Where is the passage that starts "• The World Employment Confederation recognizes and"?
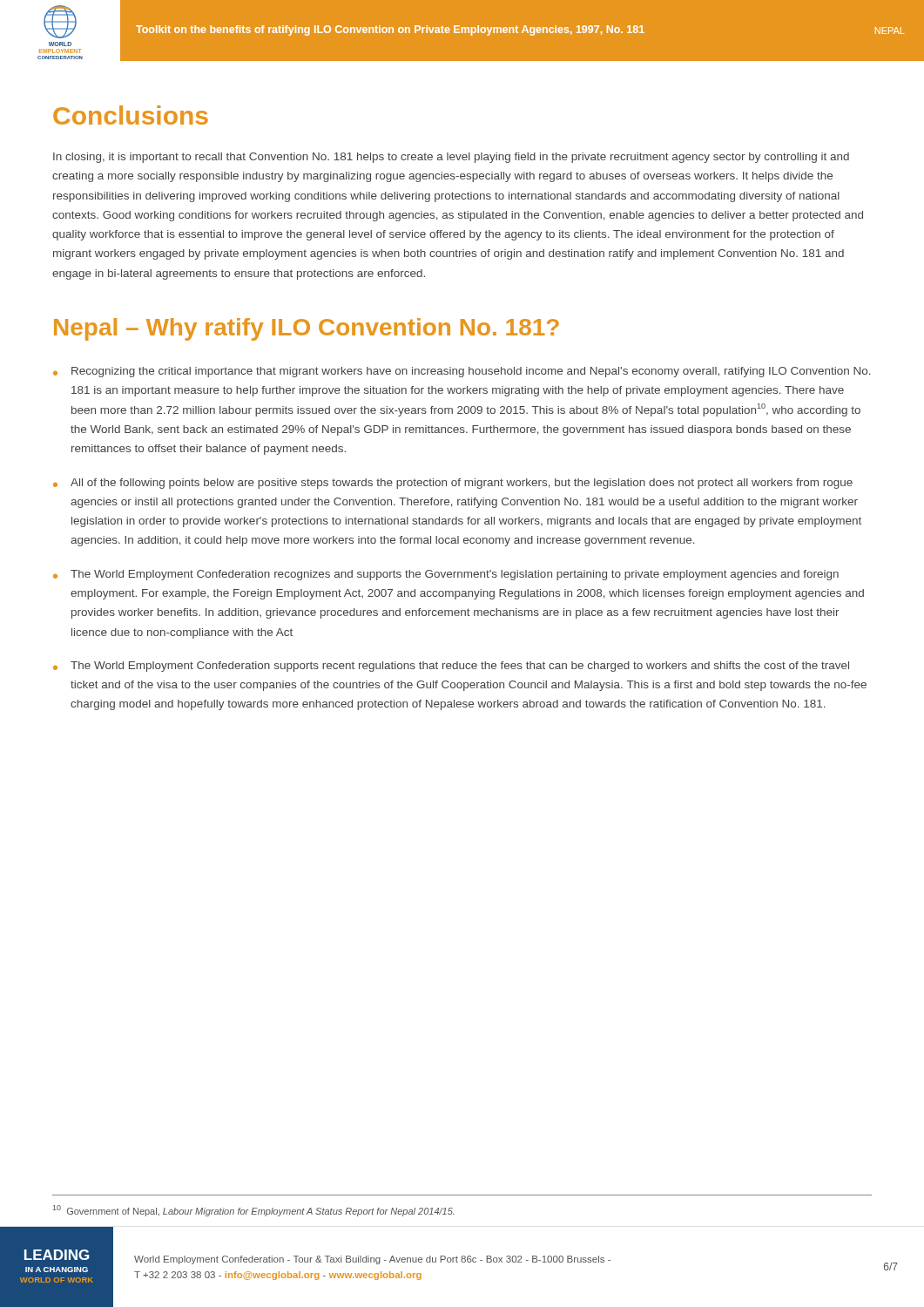The image size is (924, 1307). [x=462, y=603]
